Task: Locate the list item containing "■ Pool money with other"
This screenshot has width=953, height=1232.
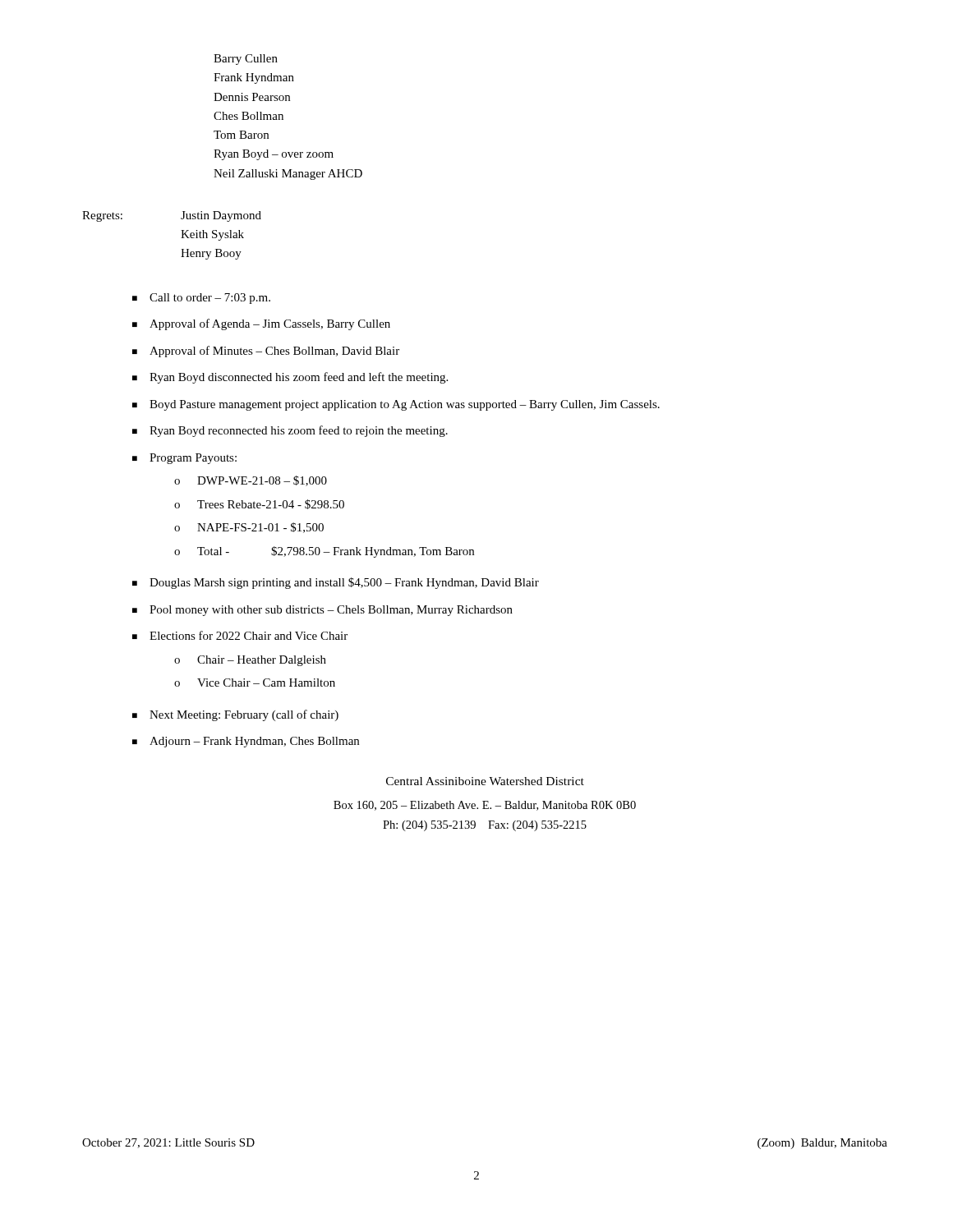Action: 509,609
